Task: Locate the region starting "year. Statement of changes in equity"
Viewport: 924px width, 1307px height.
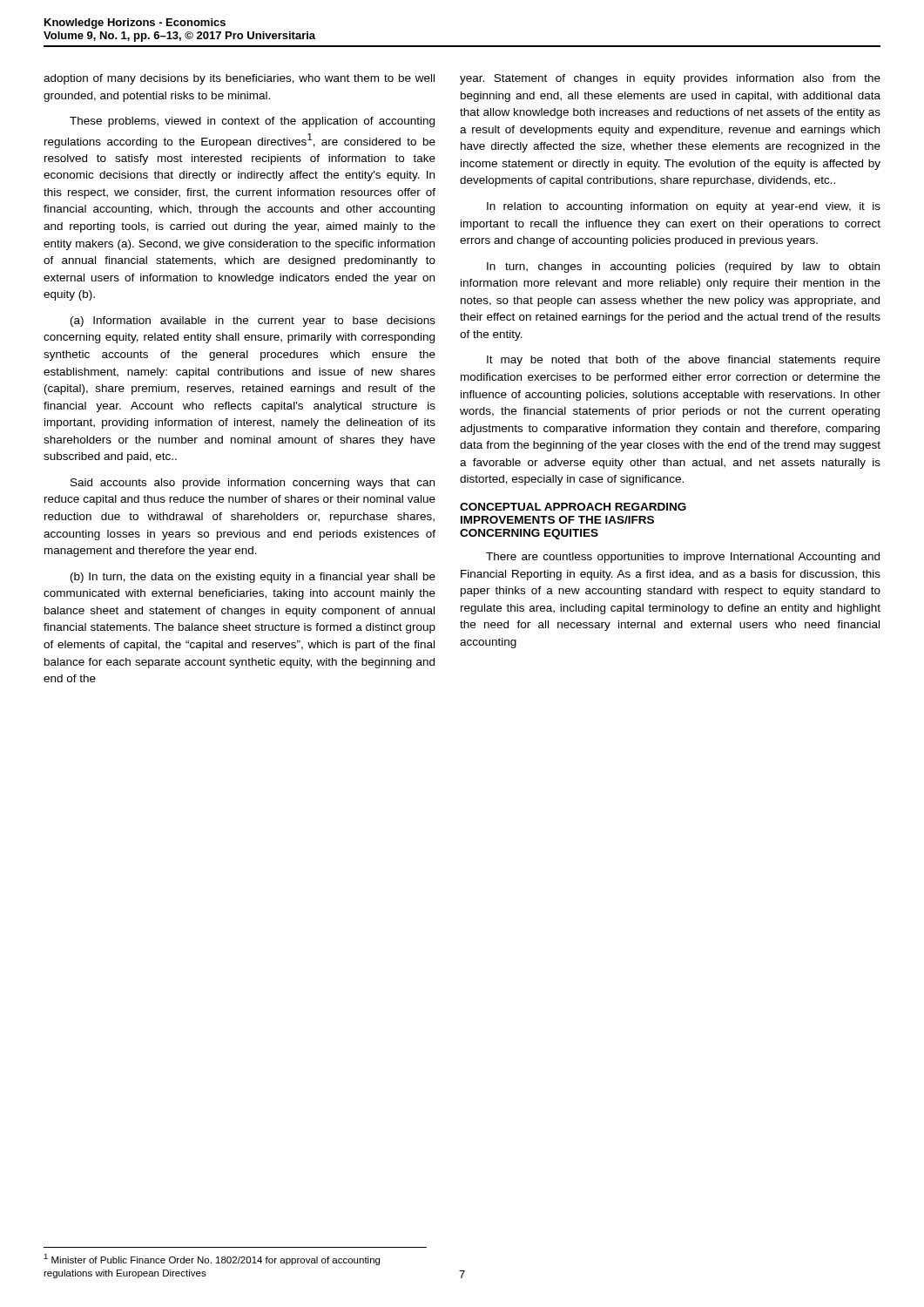Action: [670, 129]
